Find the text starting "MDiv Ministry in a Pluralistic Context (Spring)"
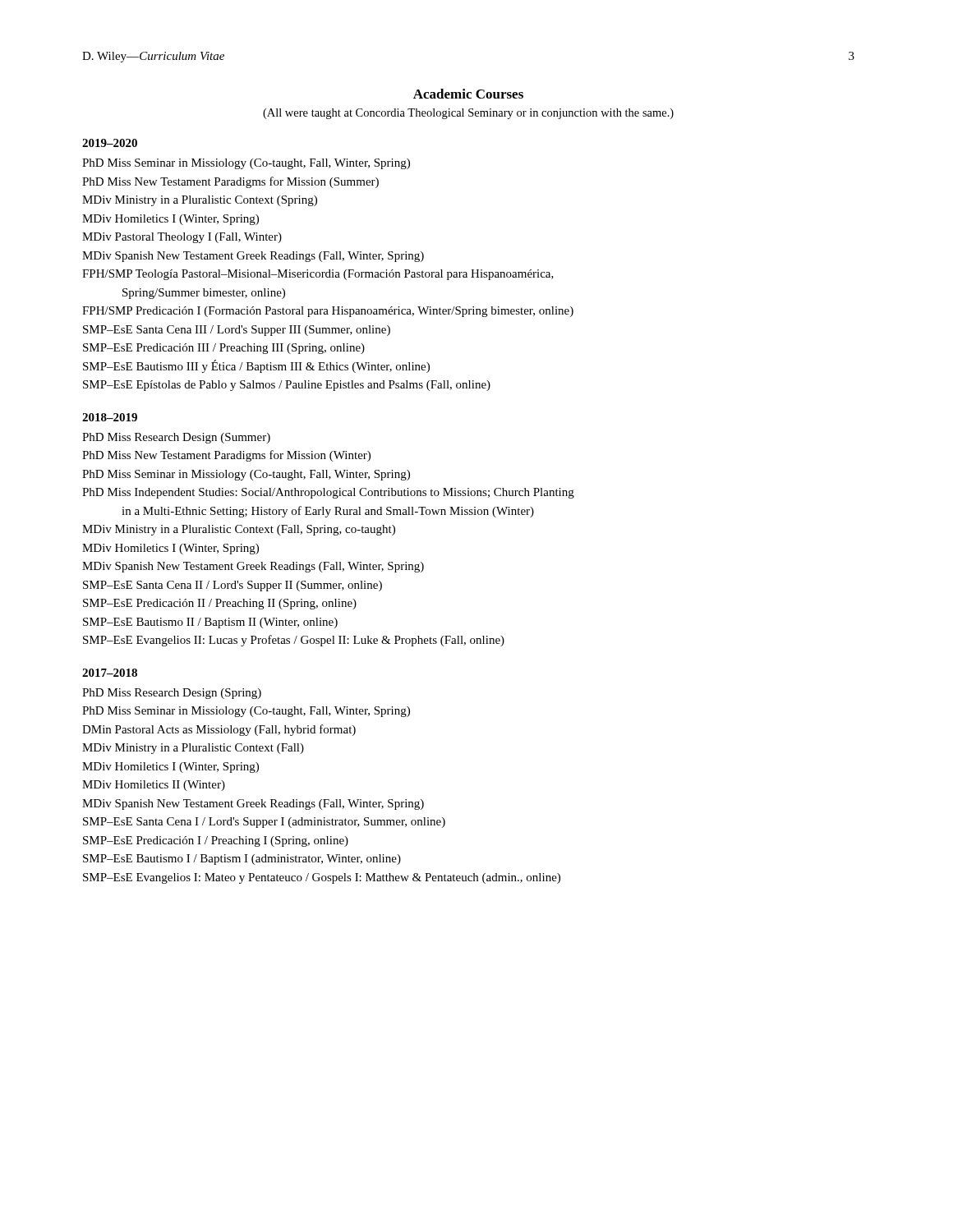This screenshot has width=953, height=1232. pyautogui.click(x=200, y=200)
